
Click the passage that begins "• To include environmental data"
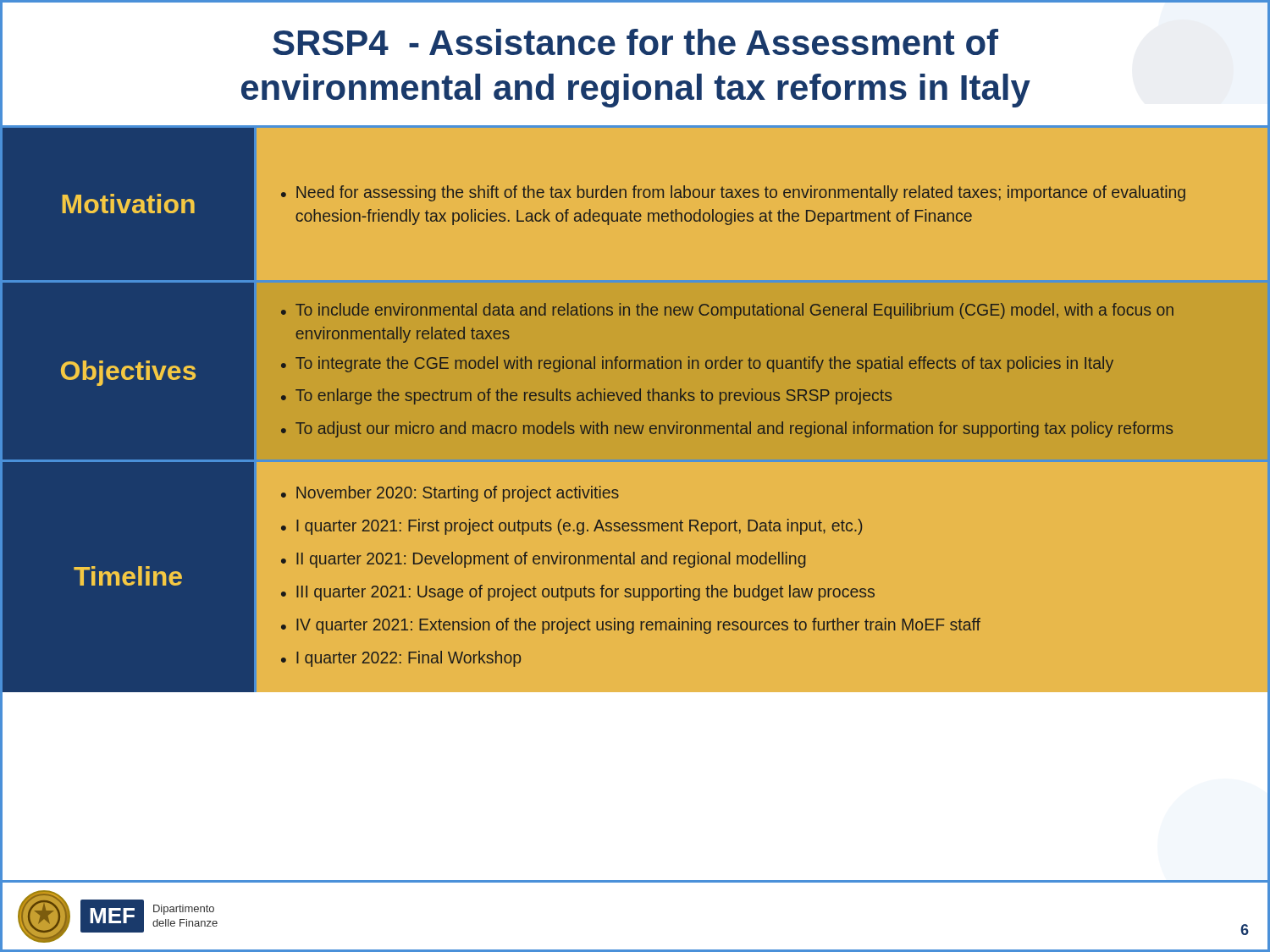(x=762, y=322)
